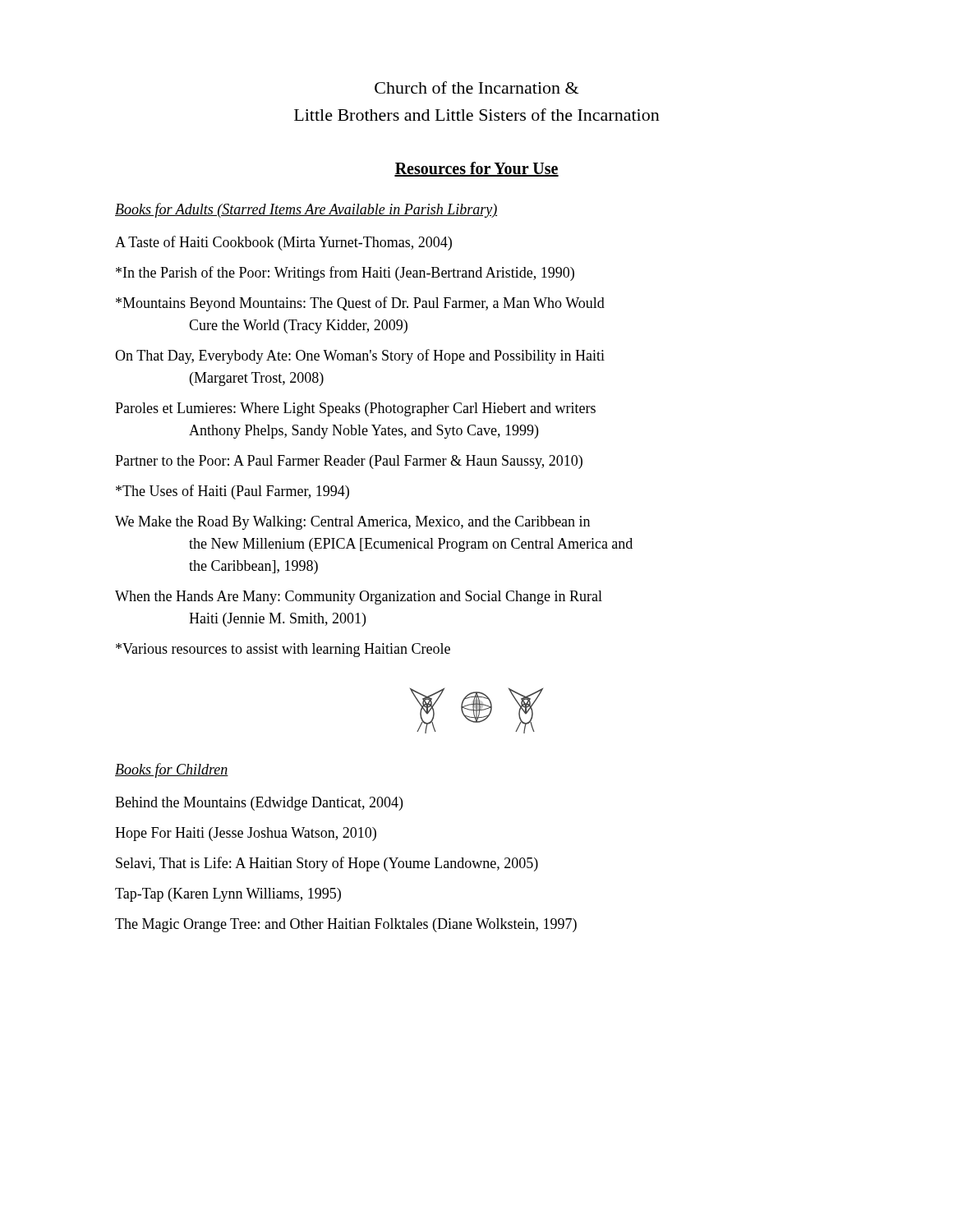Find the block on this page that starts "*Mountains Beyond Mountains:"
Image resolution: width=953 pixels, height=1232 pixels.
(x=360, y=316)
